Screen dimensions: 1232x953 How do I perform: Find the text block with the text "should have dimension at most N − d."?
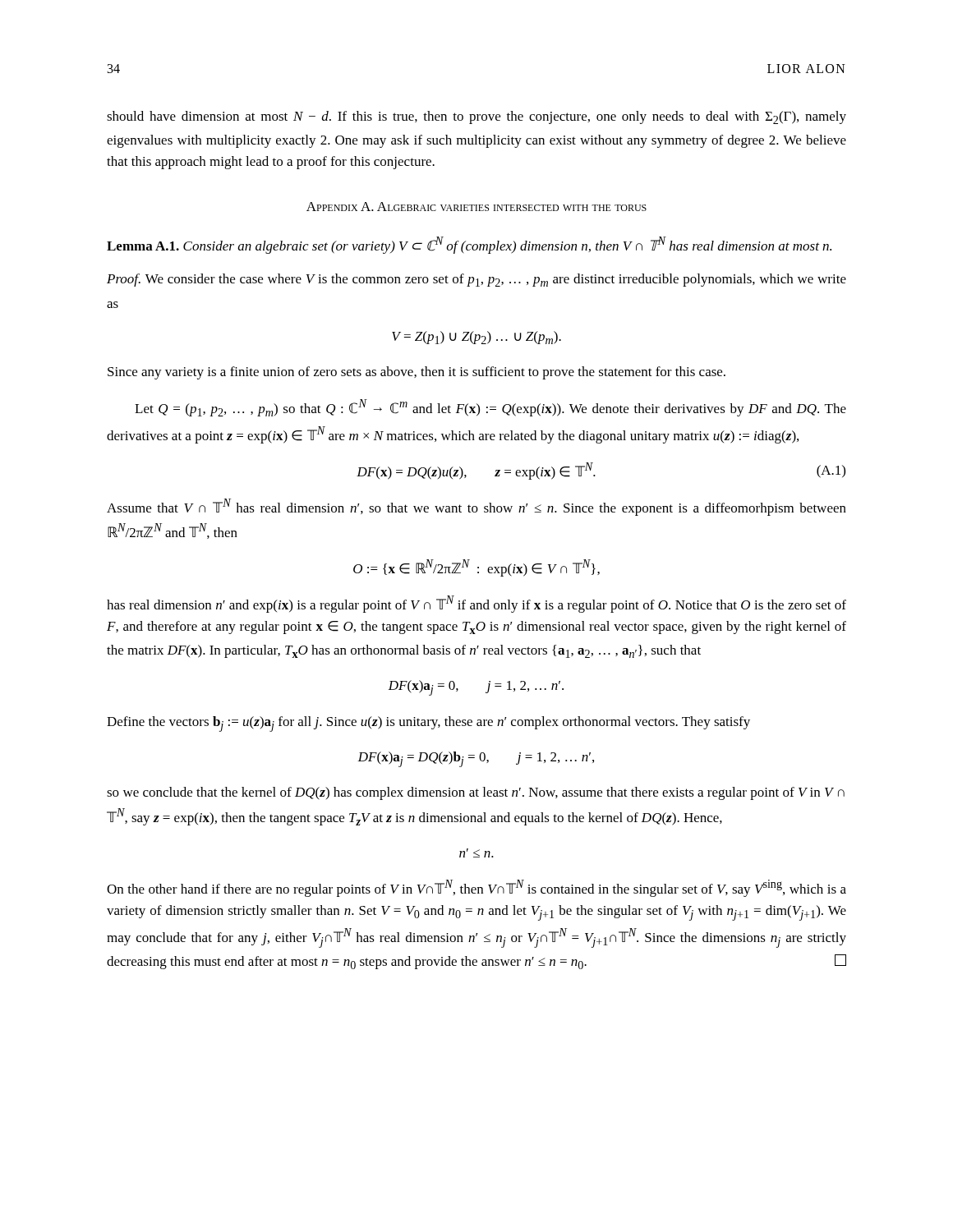[x=476, y=140]
